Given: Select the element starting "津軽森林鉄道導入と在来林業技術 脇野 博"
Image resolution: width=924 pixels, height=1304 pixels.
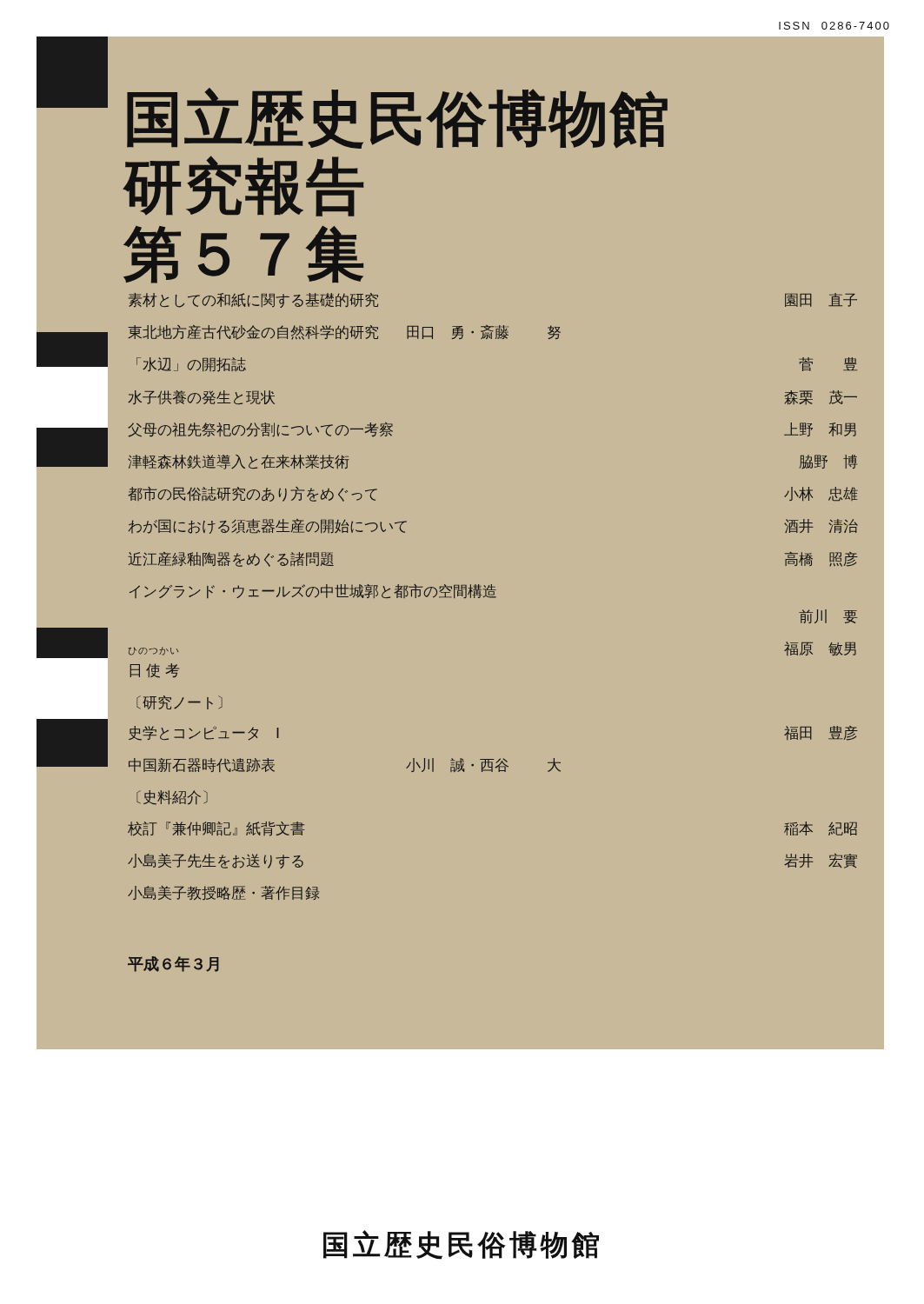Looking at the screenshot, I should pos(238,462).
